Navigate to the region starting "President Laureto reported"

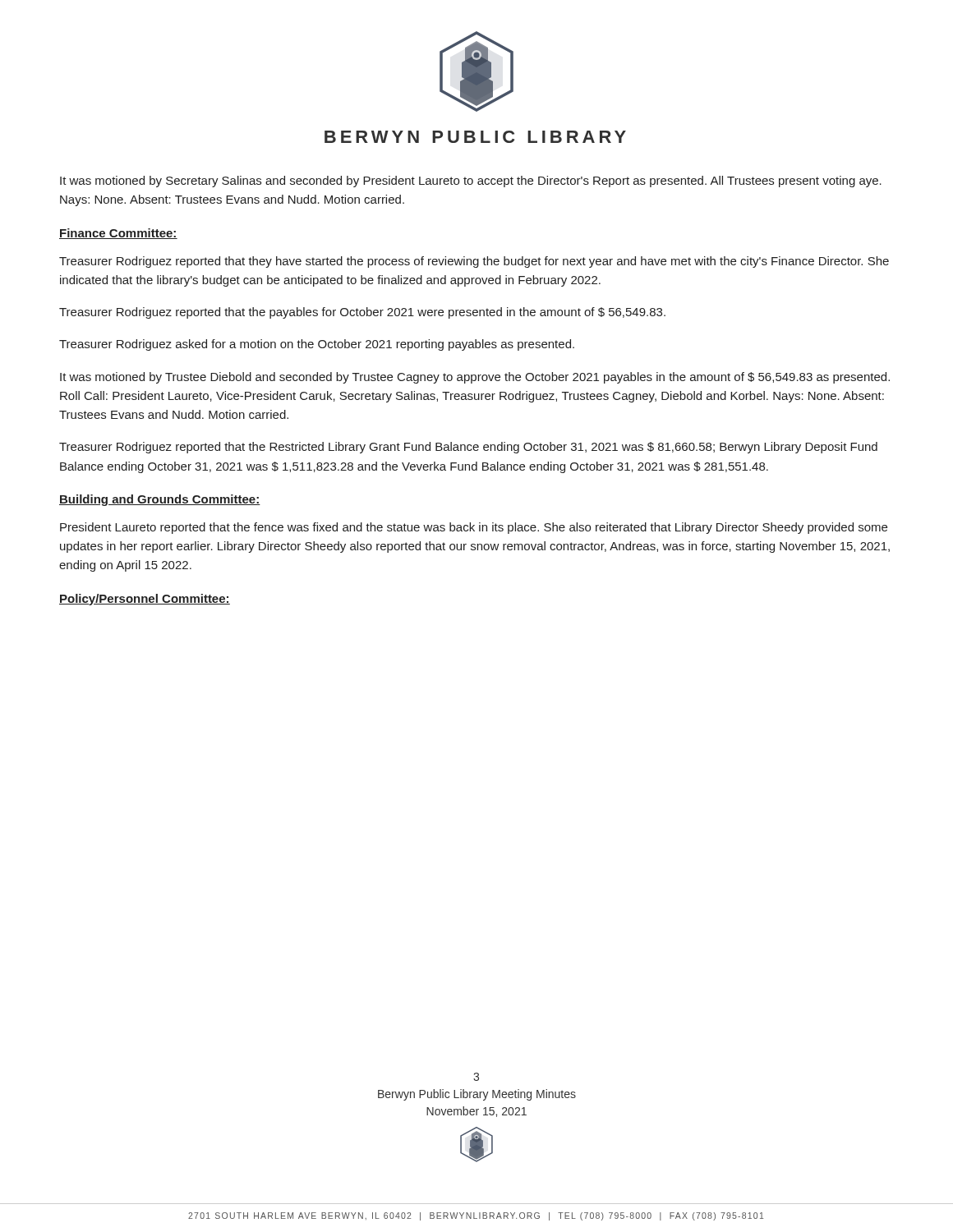click(475, 546)
